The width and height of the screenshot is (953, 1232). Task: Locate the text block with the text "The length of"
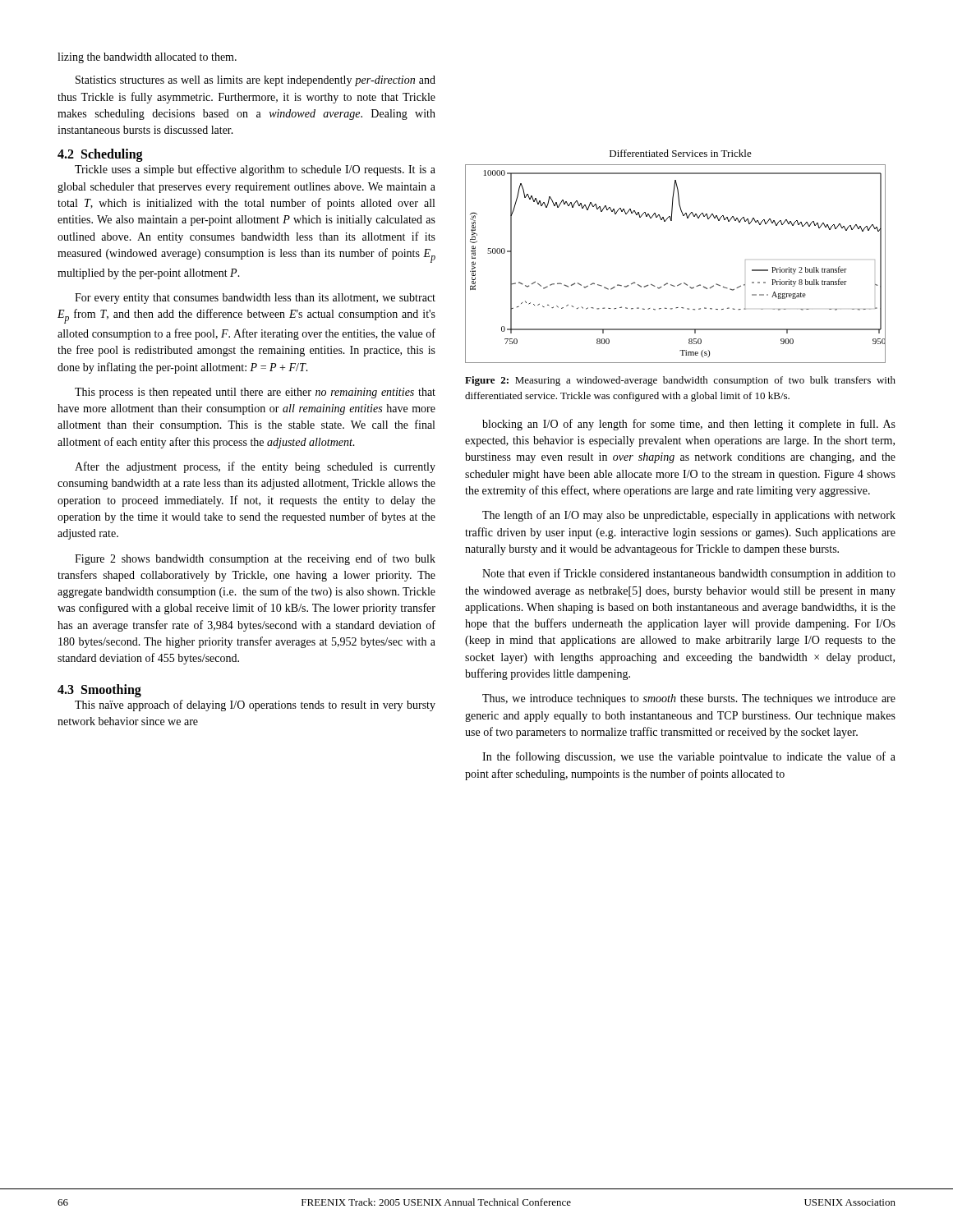coord(680,533)
